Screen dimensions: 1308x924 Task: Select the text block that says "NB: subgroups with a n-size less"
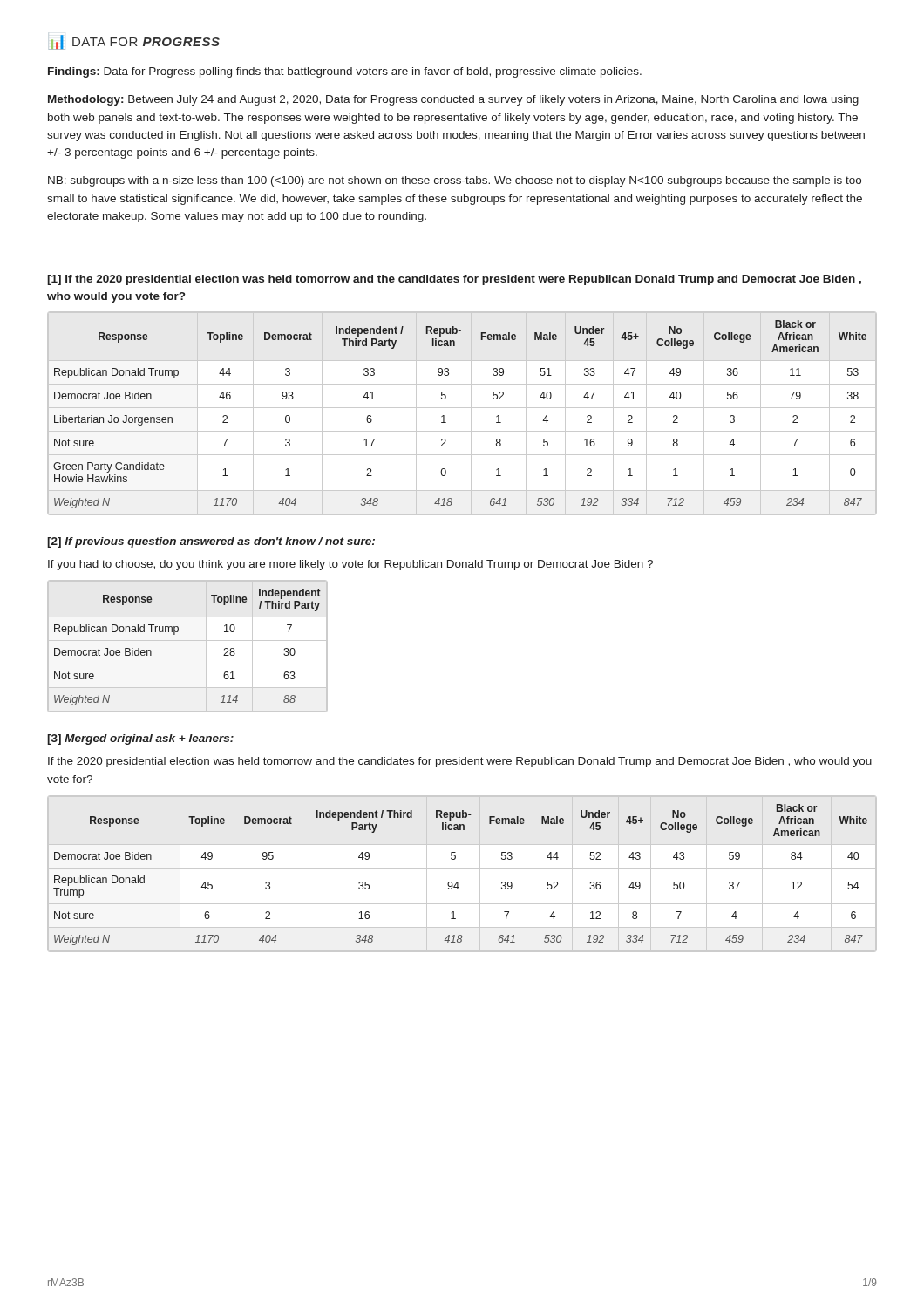455,198
